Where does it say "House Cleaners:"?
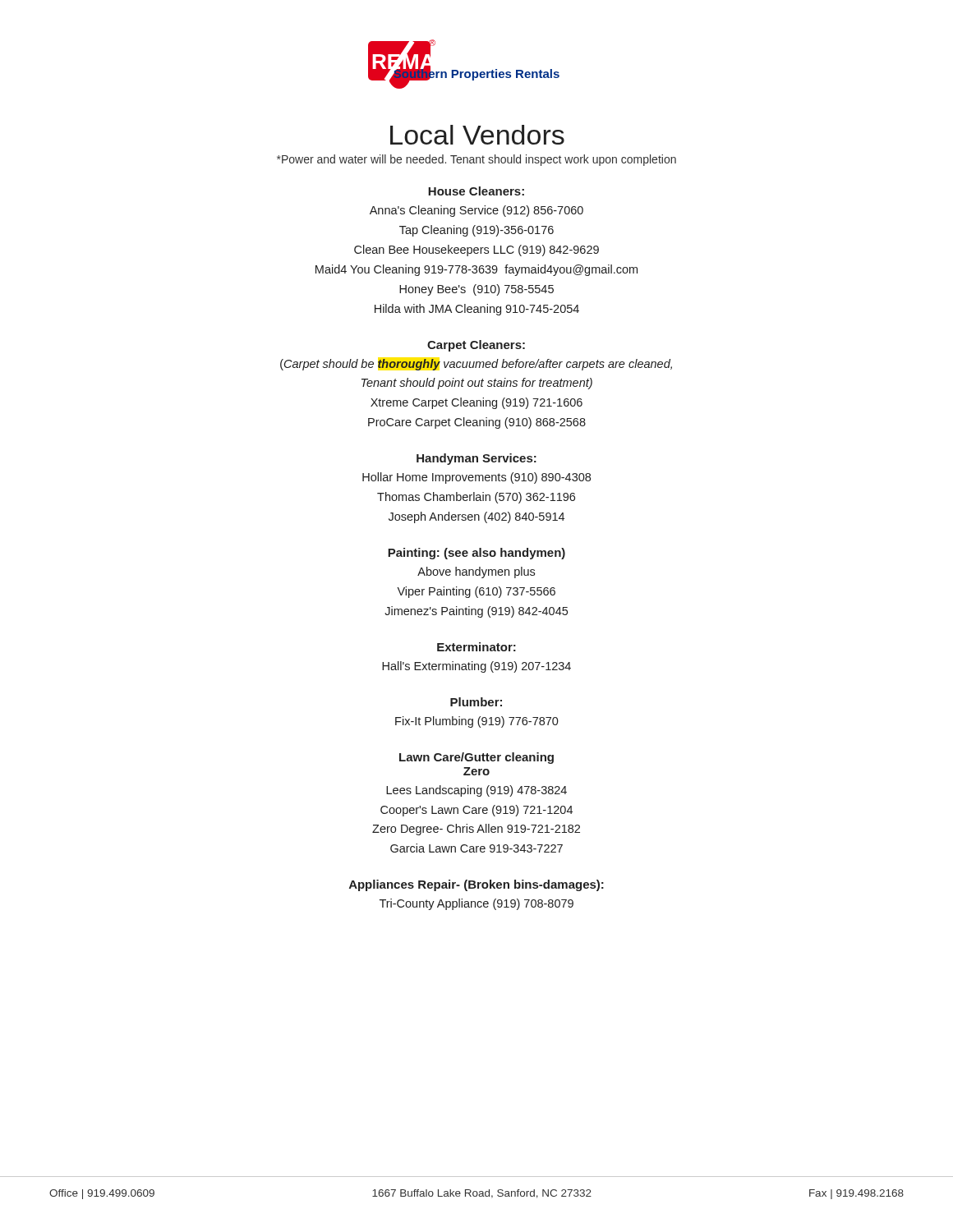 (x=476, y=191)
